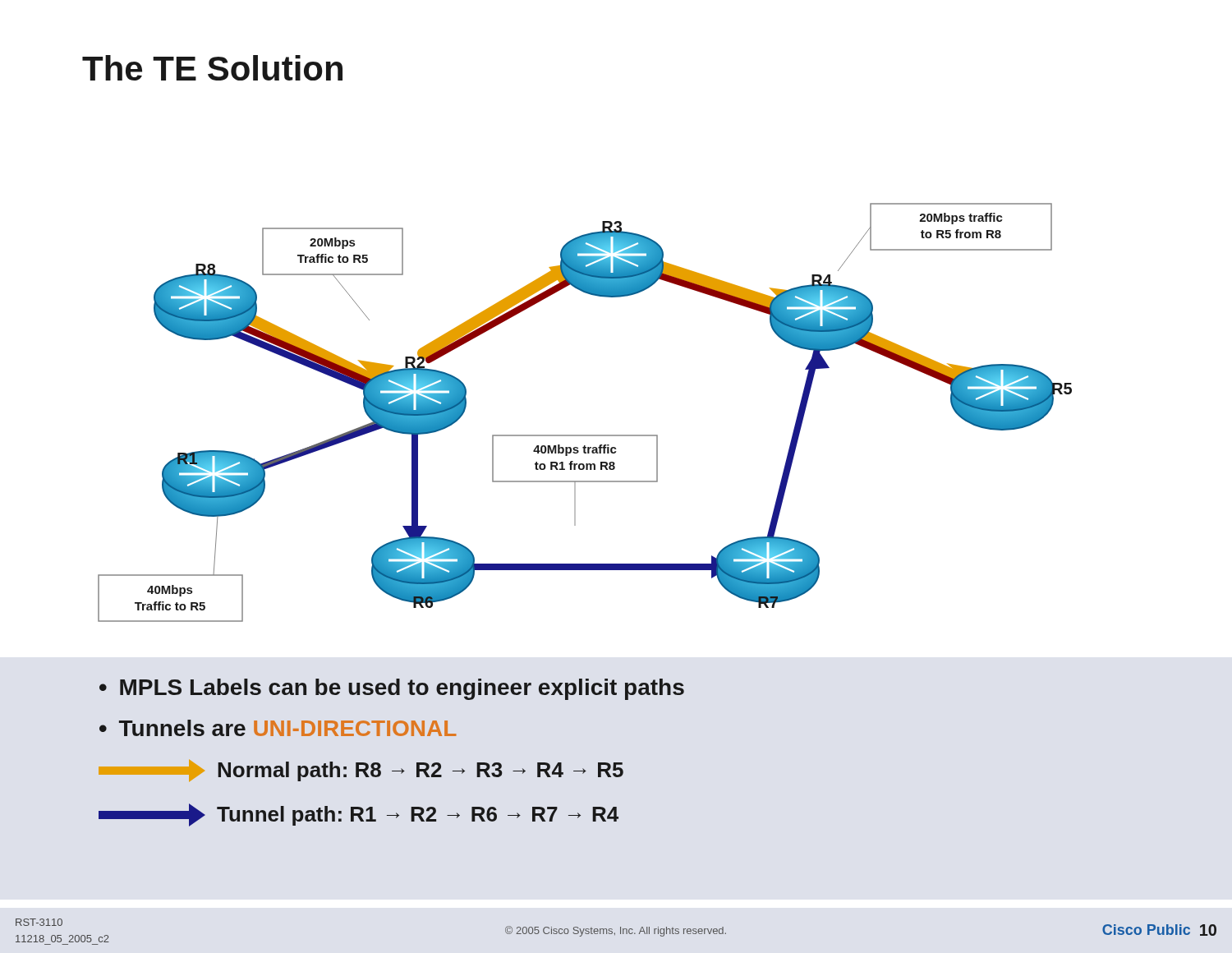Image resolution: width=1232 pixels, height=953 pixels.
Task: Locate the block of text that opens with "Tunnel path: R1 → R2 → R6 →"
Action: click(x=359, y=815)
